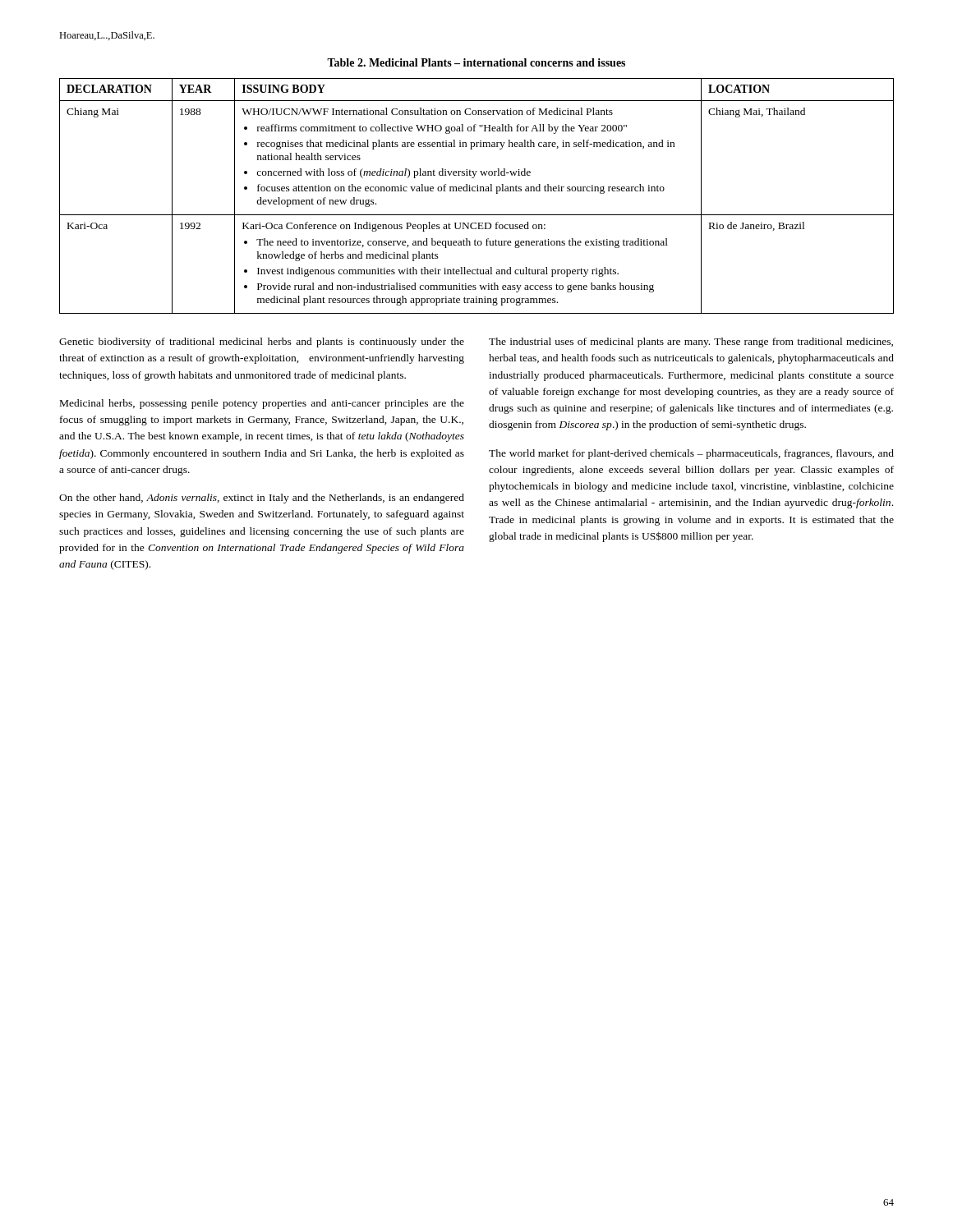
Task: Navigate to the block starting "The industrial uses of medicinal plants"
Action: click(691, 383)
